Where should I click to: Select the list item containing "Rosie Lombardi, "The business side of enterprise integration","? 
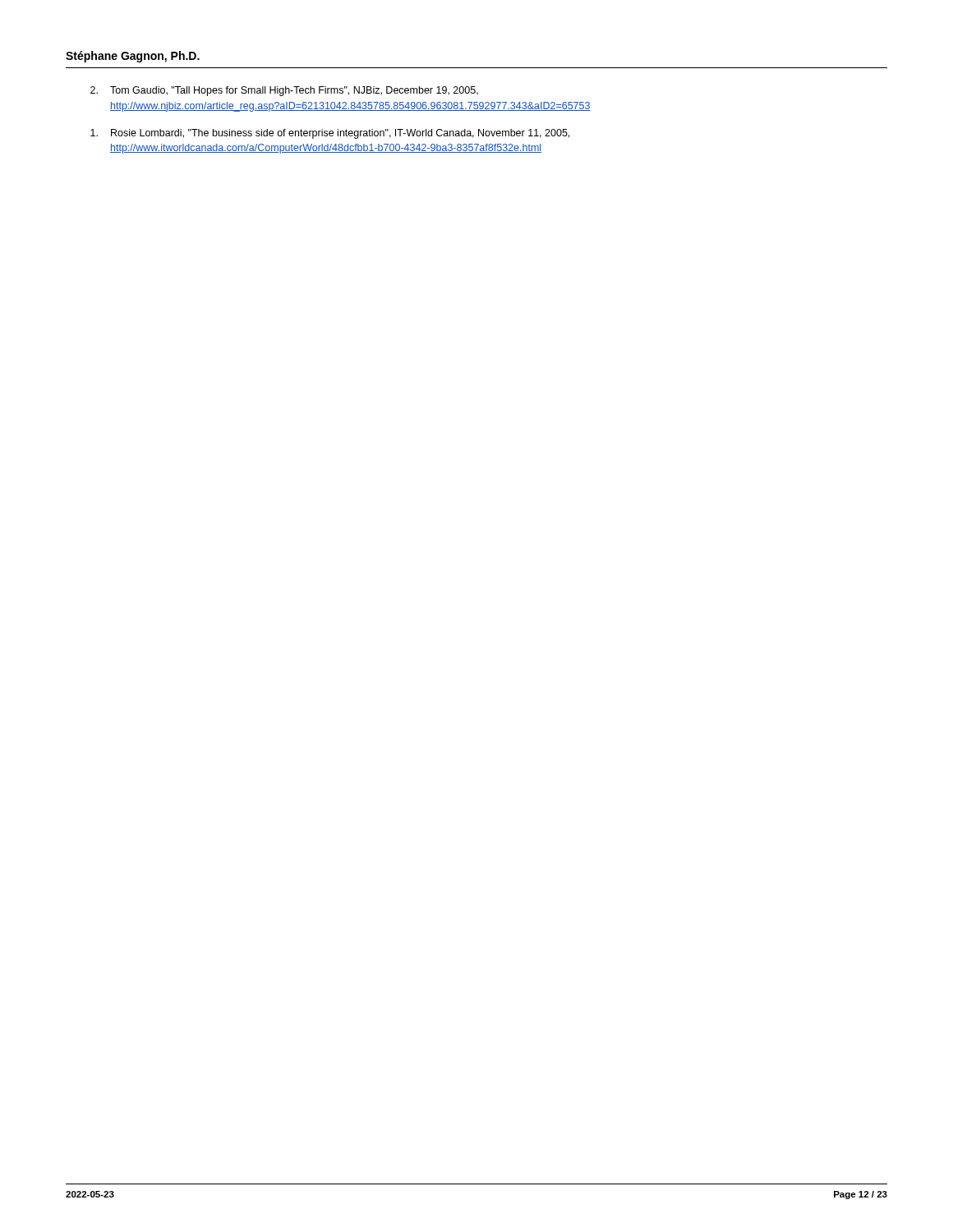(476, 141)
